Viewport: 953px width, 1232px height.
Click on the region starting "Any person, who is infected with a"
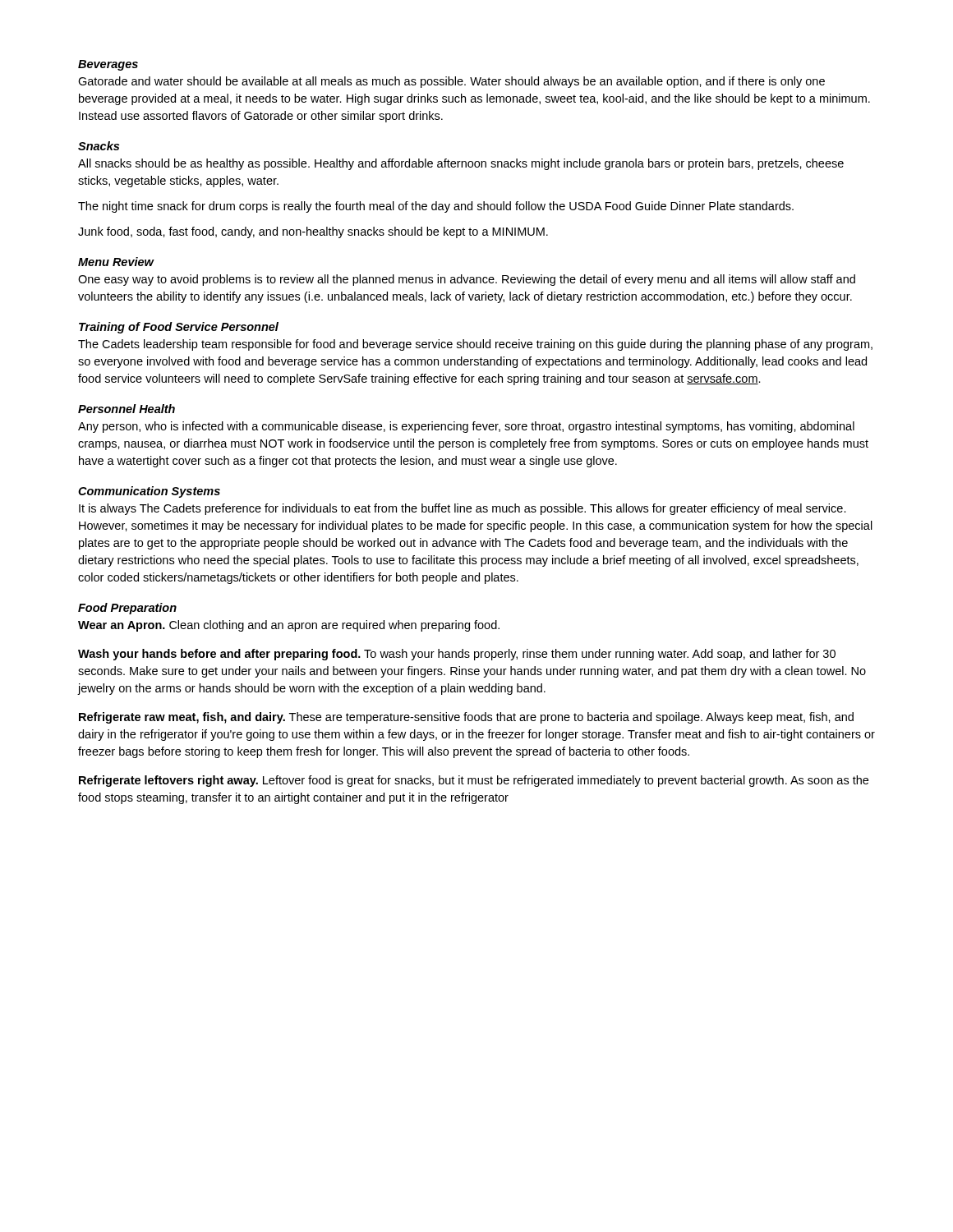click(x=473, y=444)
